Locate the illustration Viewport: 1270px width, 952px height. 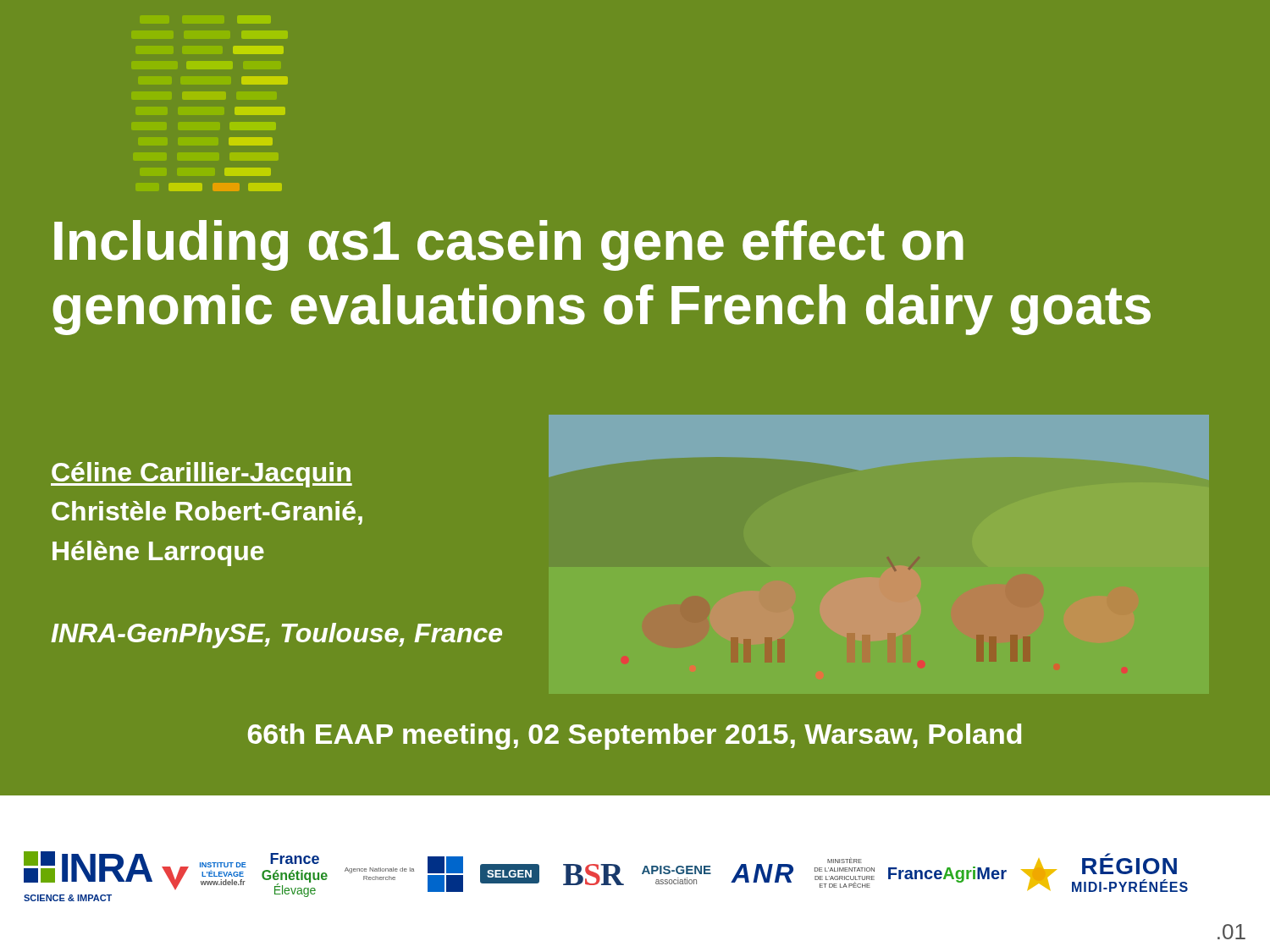[x=216, y=104]
